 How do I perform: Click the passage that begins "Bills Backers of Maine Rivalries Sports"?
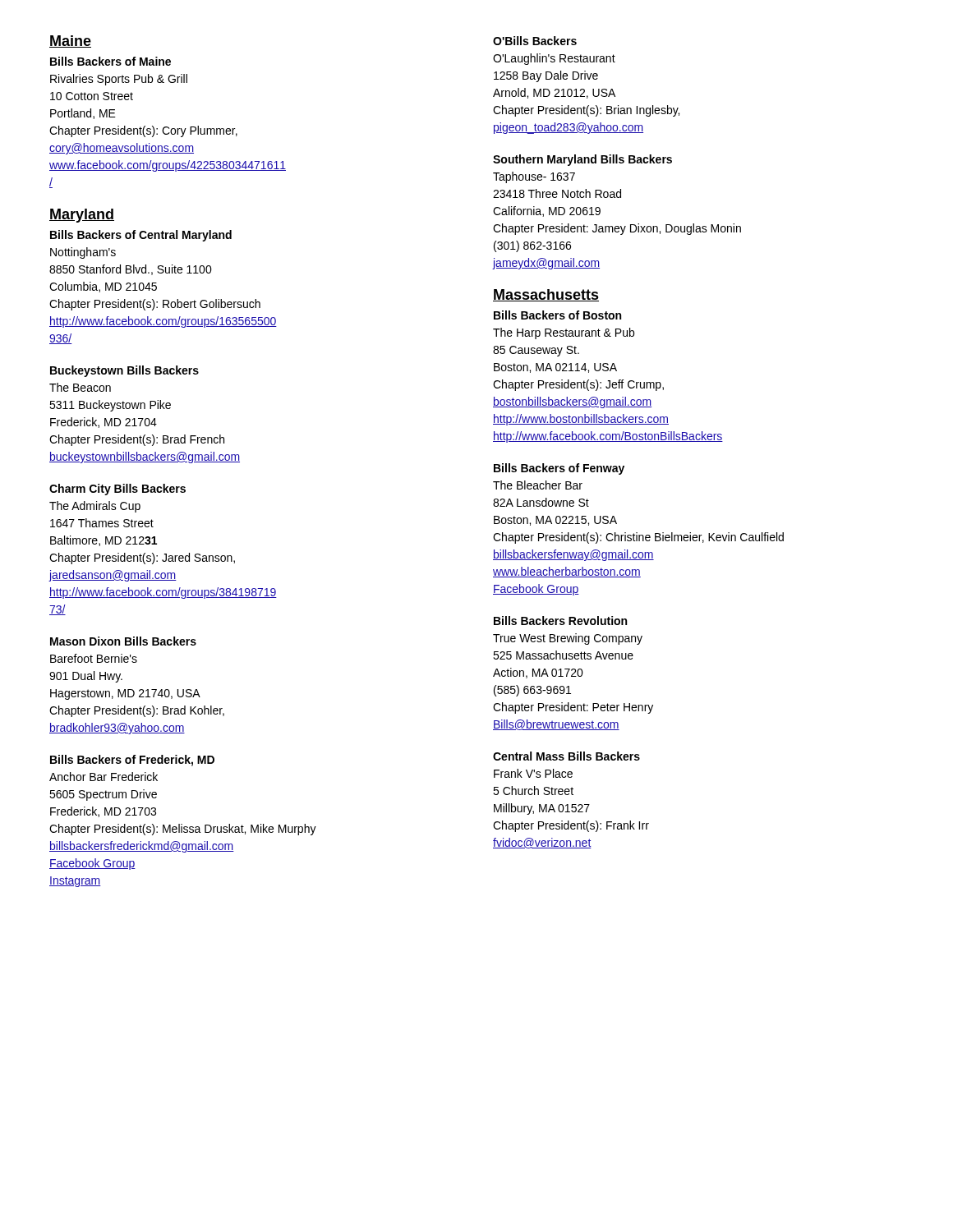pyautogui.click(x=110, y=61)
